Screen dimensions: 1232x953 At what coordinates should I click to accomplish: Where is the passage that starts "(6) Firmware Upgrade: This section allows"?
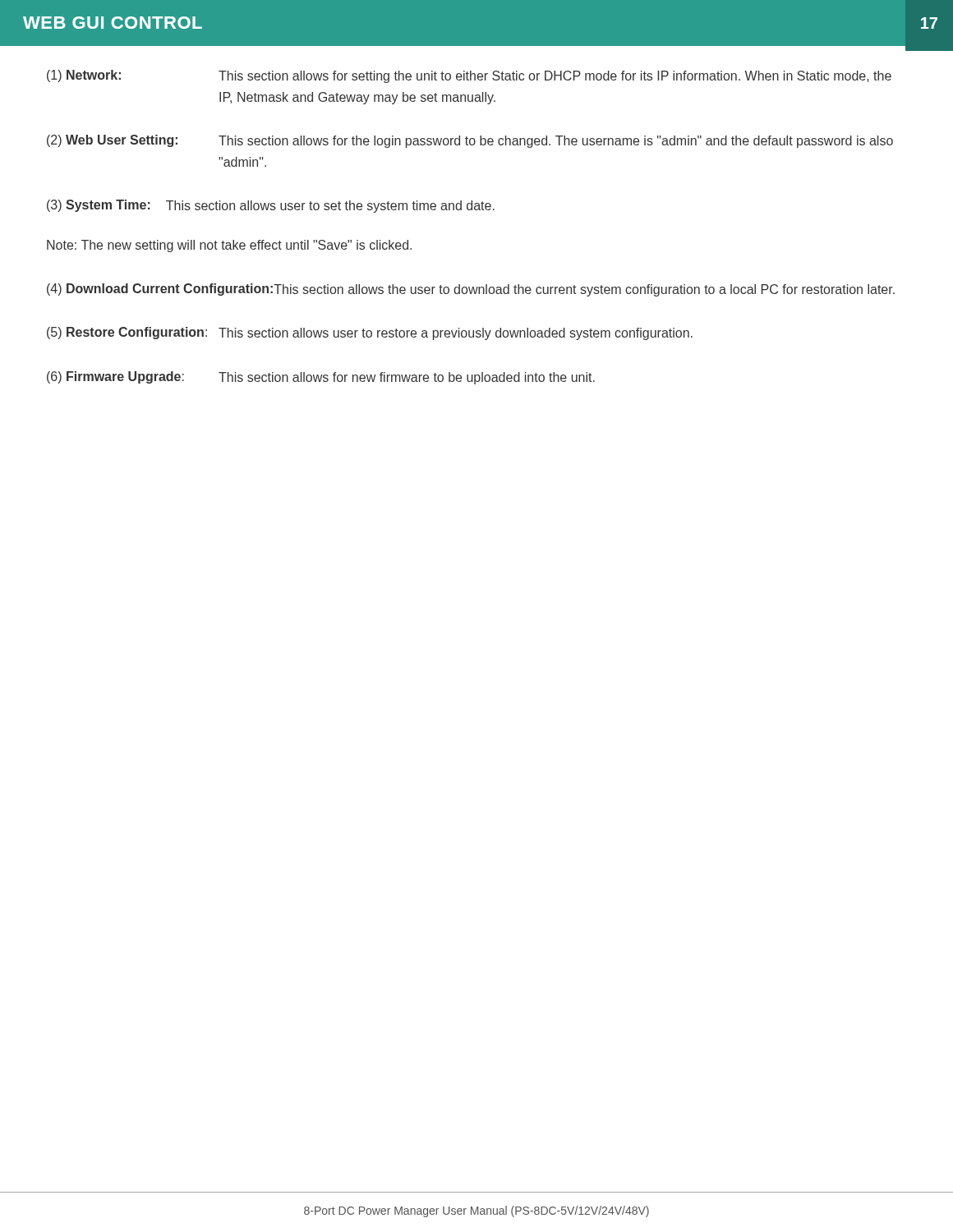point(476,377)
